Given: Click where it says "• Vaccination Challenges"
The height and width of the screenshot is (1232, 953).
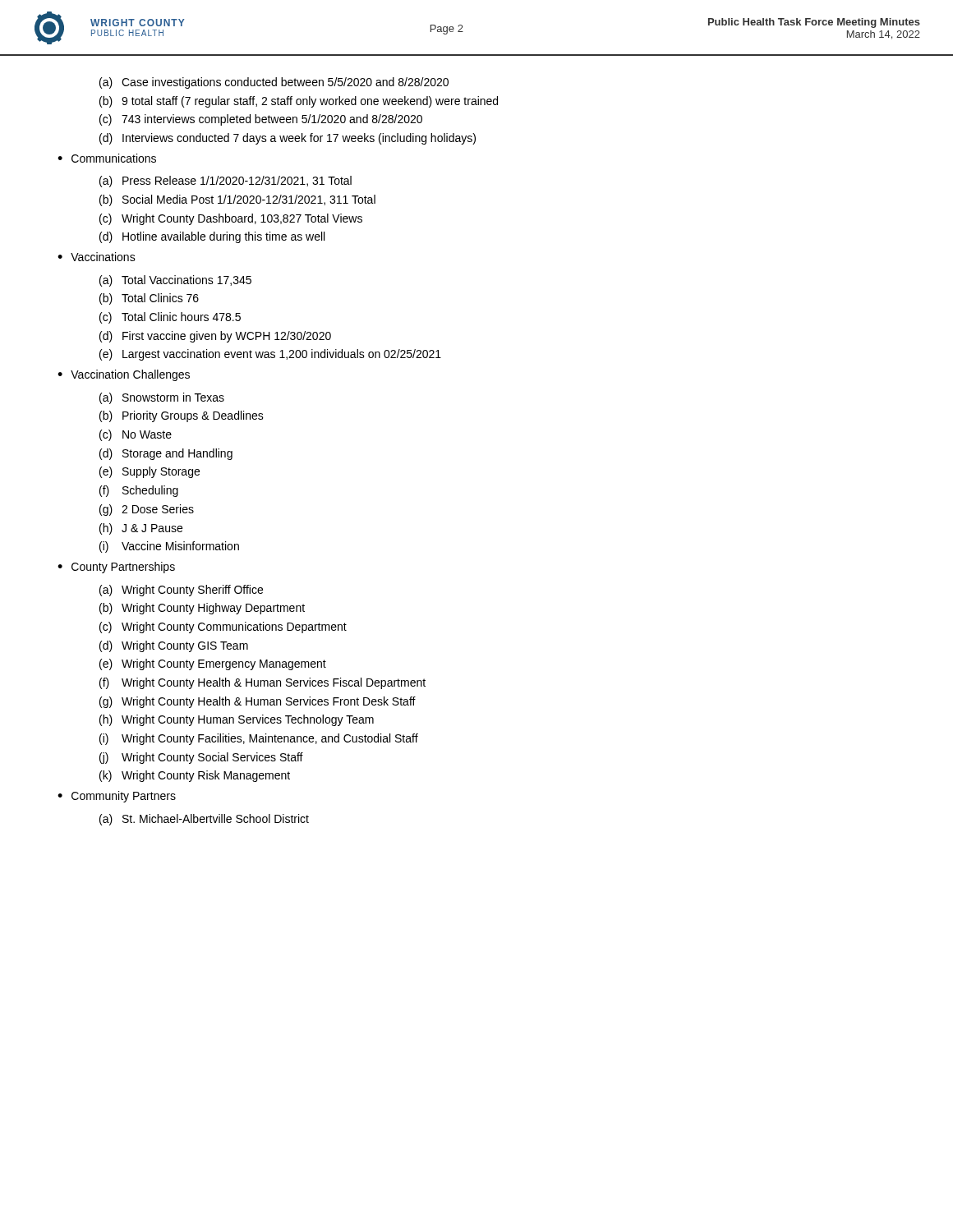Looking at the screenshot, I should point(124,376).
